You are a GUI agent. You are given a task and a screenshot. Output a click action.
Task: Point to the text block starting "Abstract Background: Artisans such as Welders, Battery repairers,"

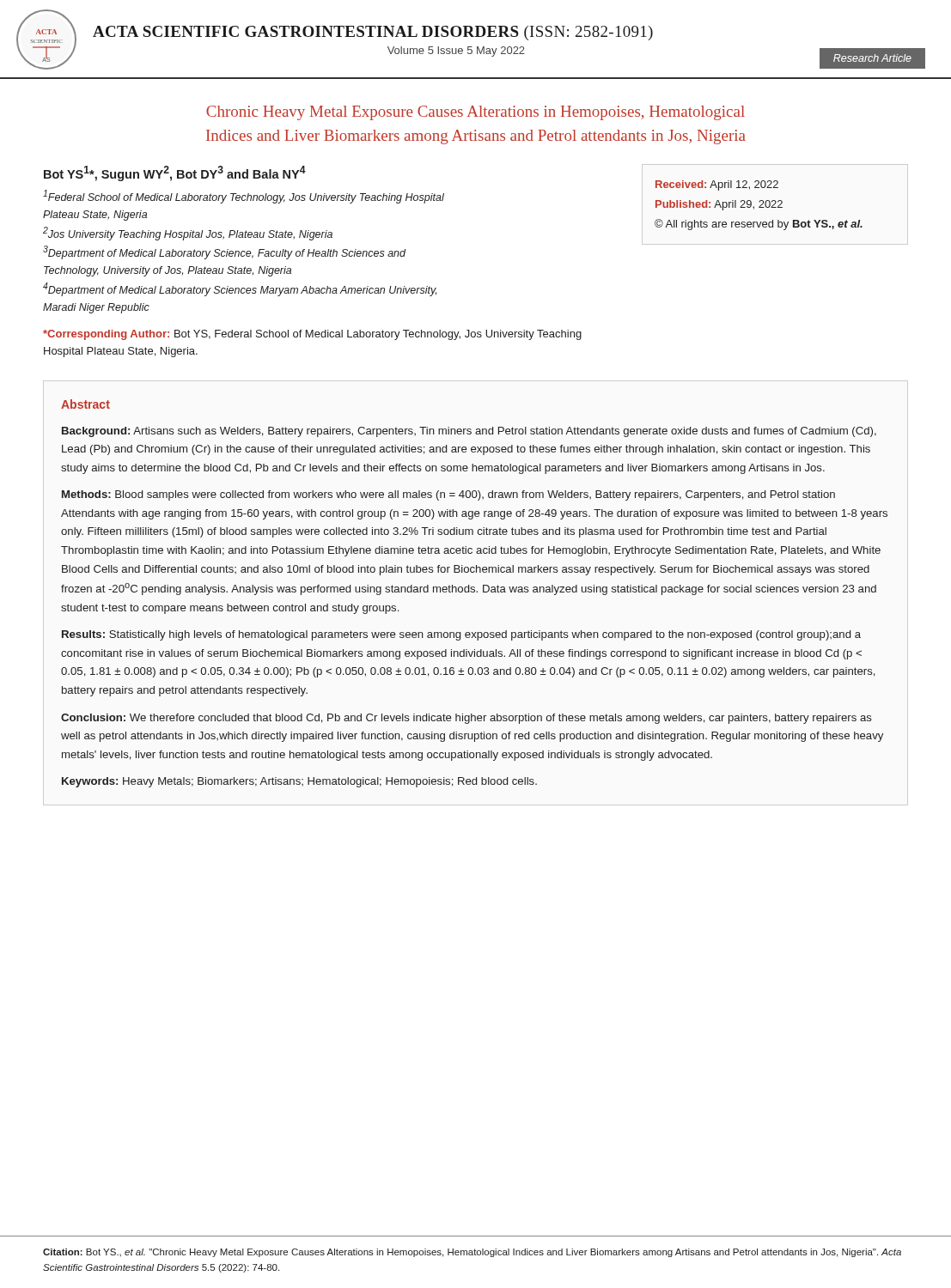476,593
